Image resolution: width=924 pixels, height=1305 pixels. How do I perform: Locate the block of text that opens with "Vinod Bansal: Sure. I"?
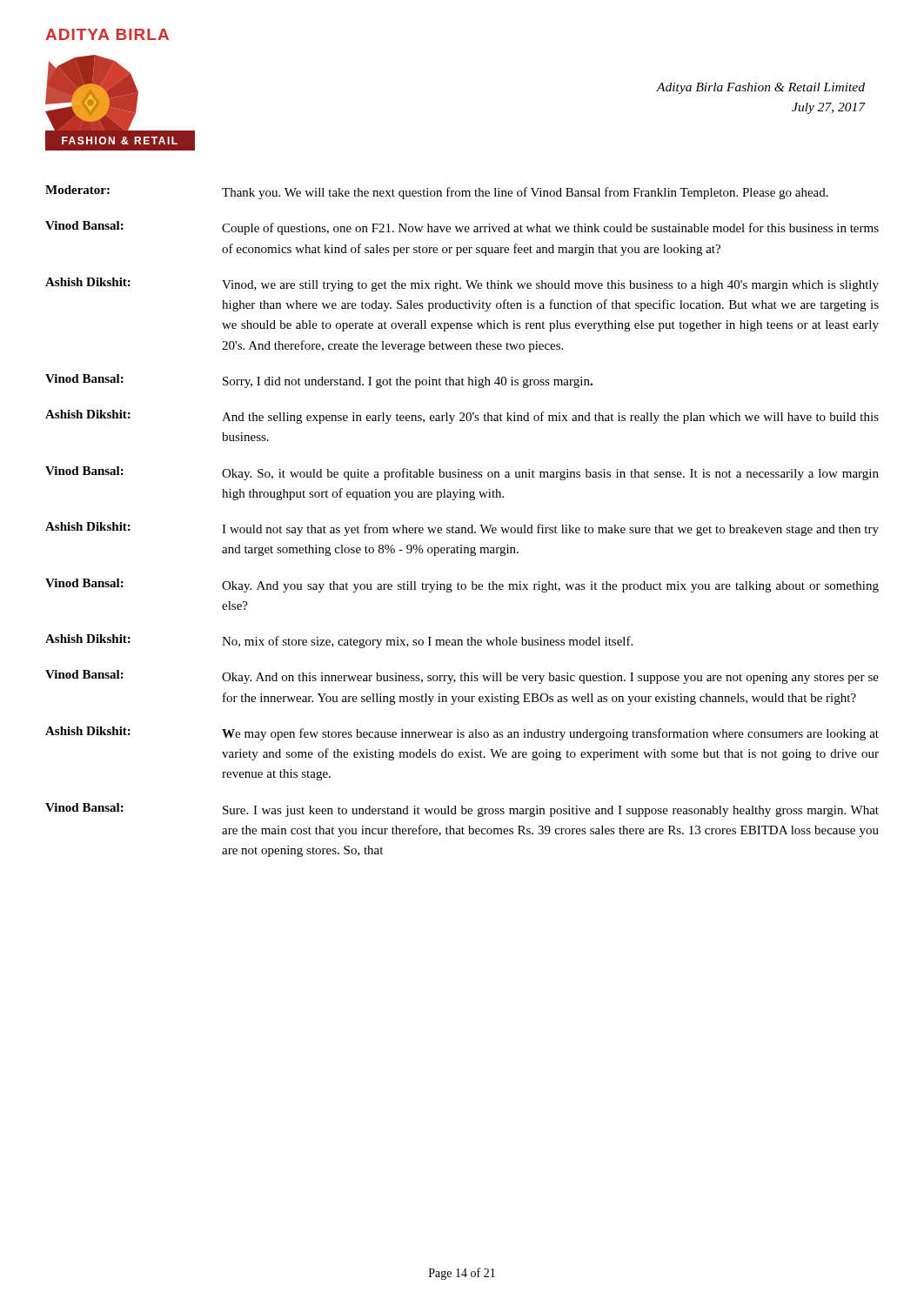(x=462, y=830)
